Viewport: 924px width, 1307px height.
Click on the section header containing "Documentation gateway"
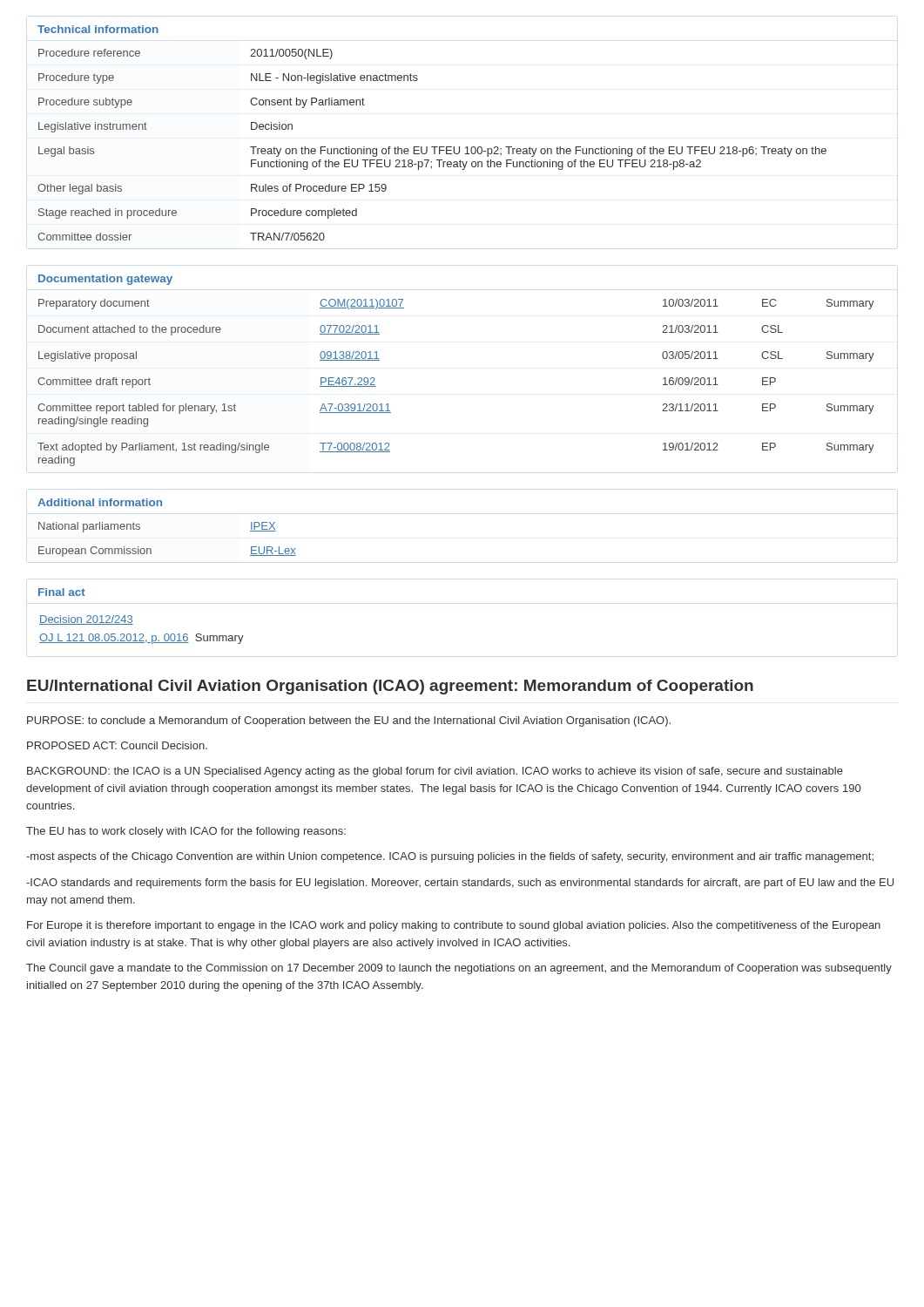click(105, 278)
